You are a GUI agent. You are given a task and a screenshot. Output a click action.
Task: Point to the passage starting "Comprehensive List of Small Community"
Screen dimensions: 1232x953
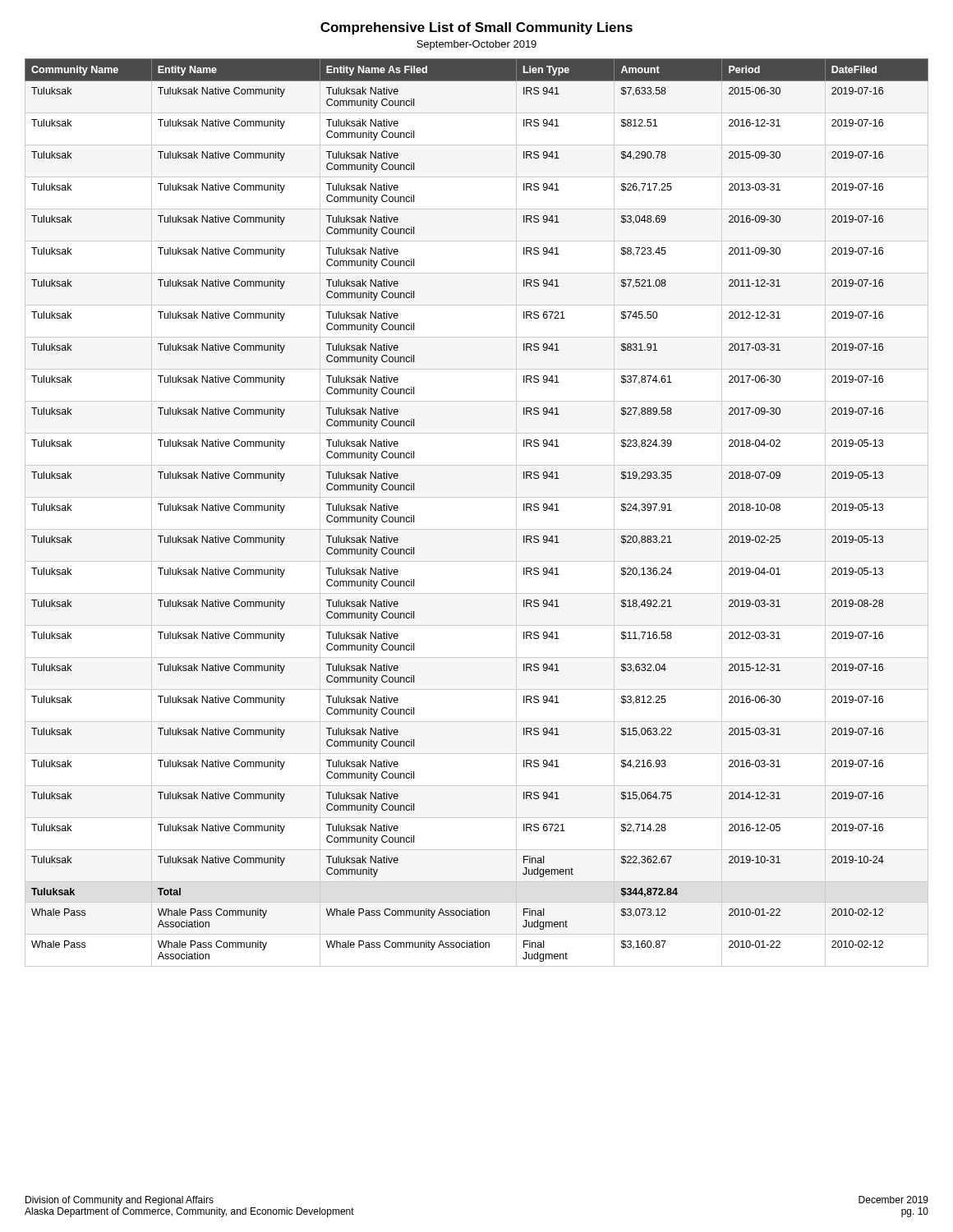click(x=476, y=28)
